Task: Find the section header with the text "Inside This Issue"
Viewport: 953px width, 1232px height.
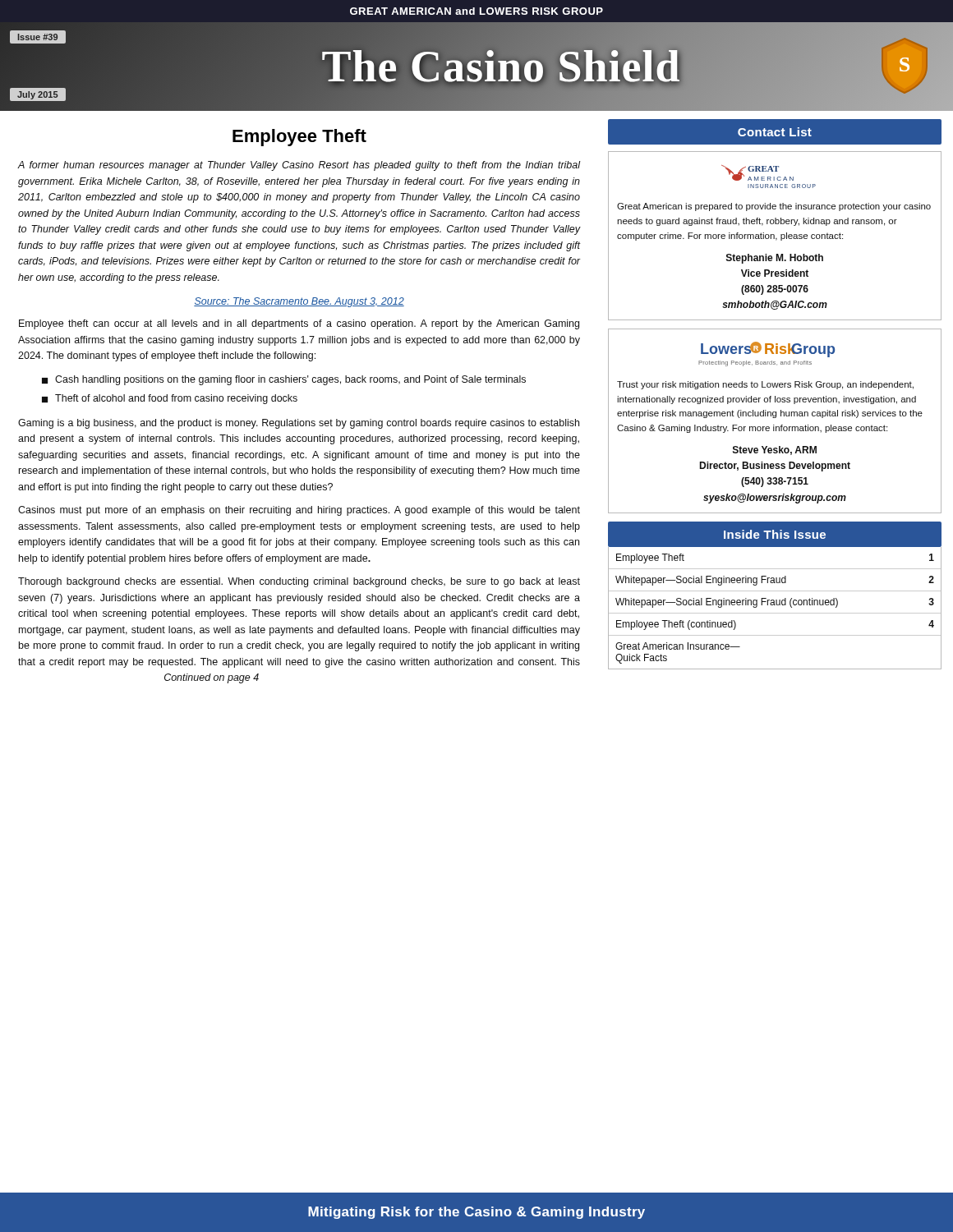Action: (775, 534)
